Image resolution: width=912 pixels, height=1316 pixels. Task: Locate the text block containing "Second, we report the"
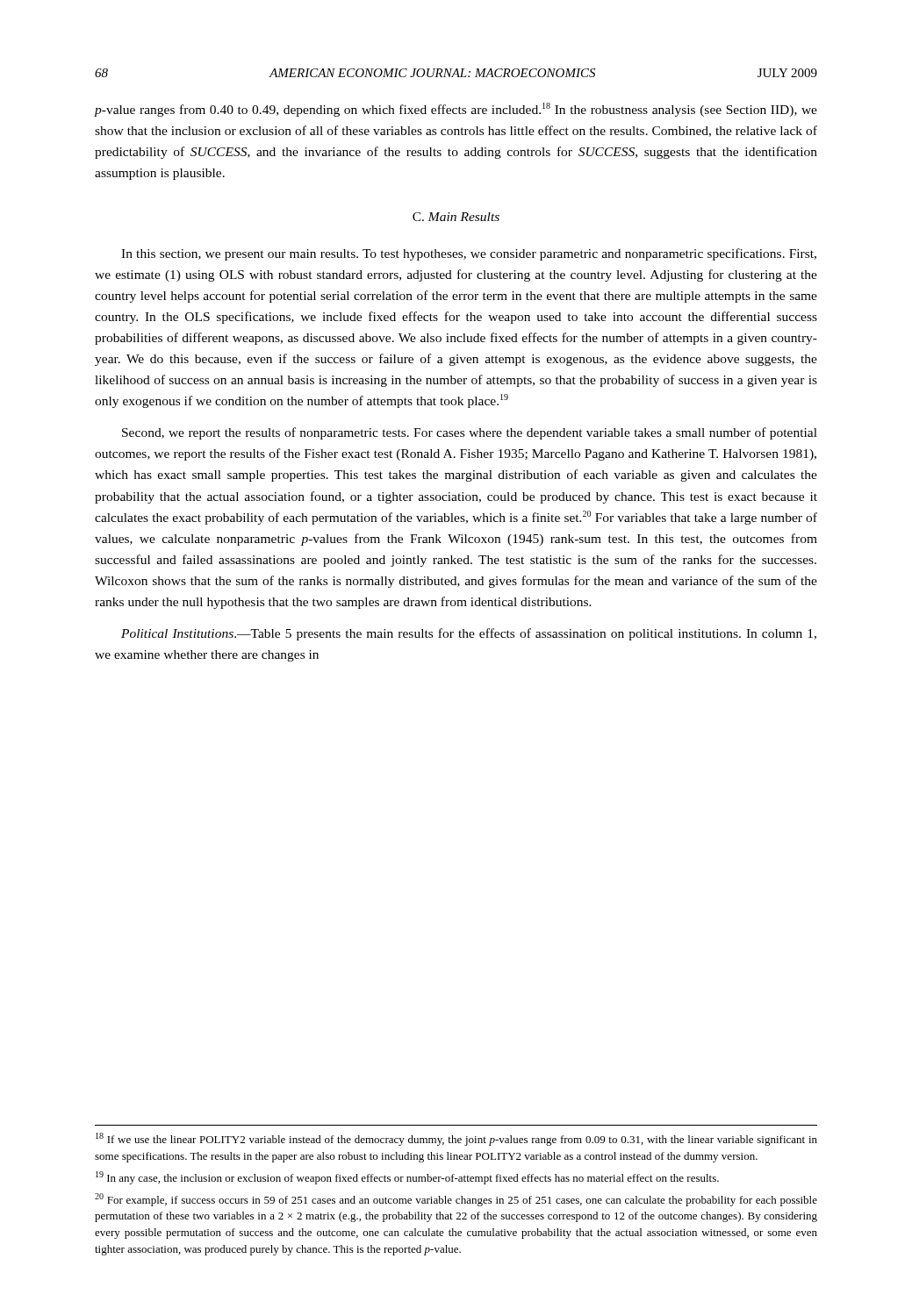(x=456, y=517)
